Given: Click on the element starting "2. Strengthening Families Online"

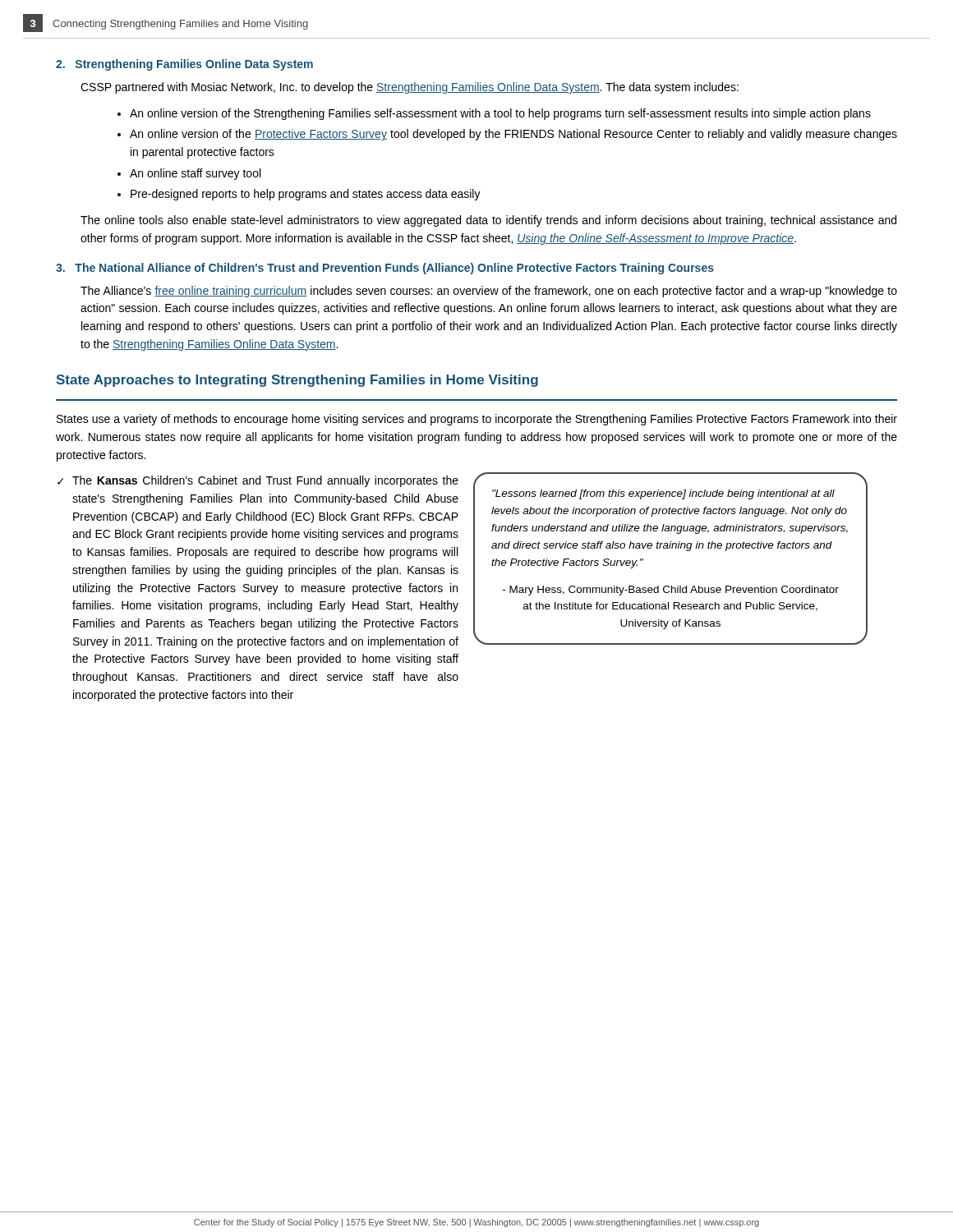Looking at the screenshot, I should [x=185, y=64].
